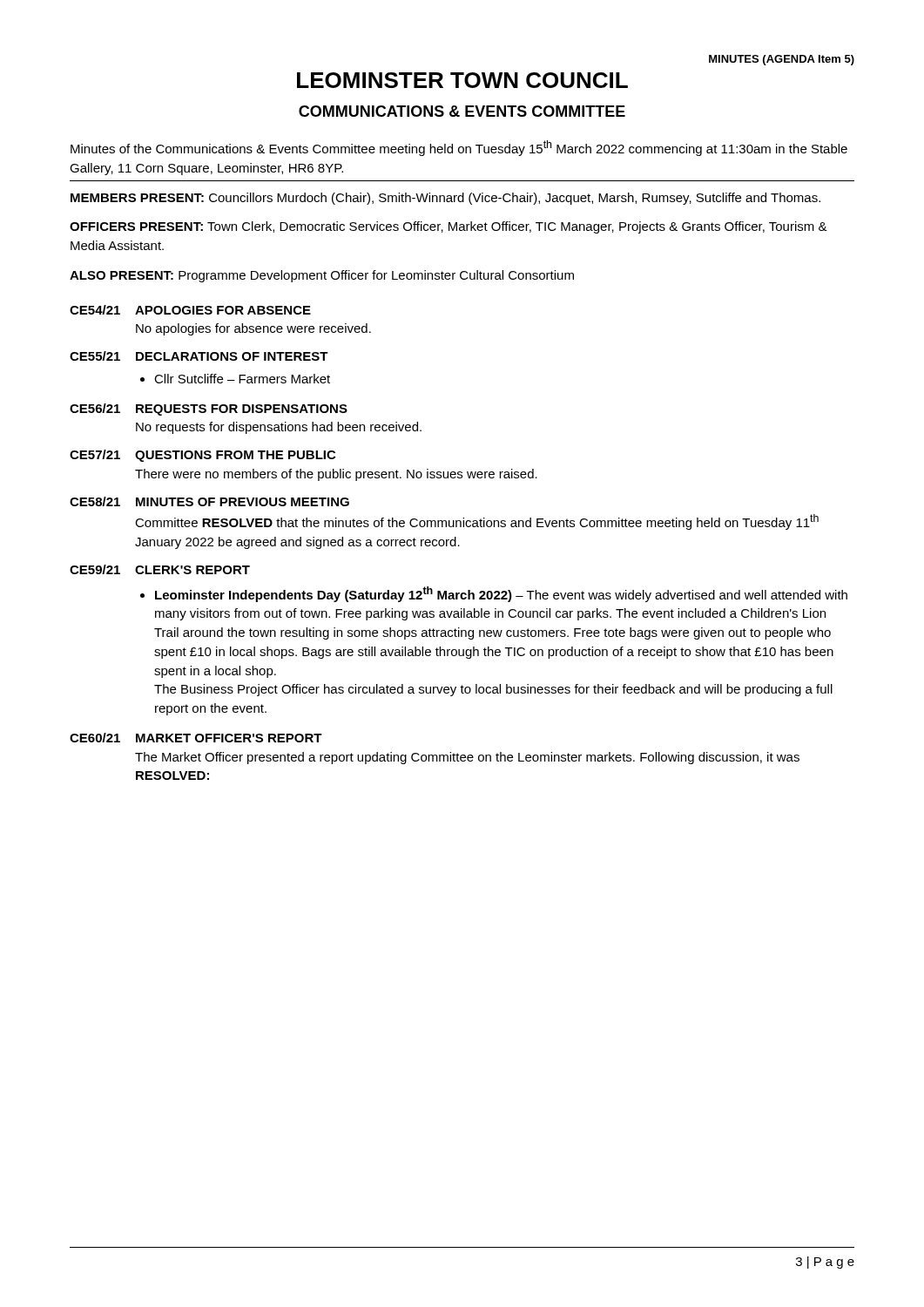Find the block on this page that starts "ALSO PRESENT: Programme Development"
924x1307 pixels.
(322, 275)
